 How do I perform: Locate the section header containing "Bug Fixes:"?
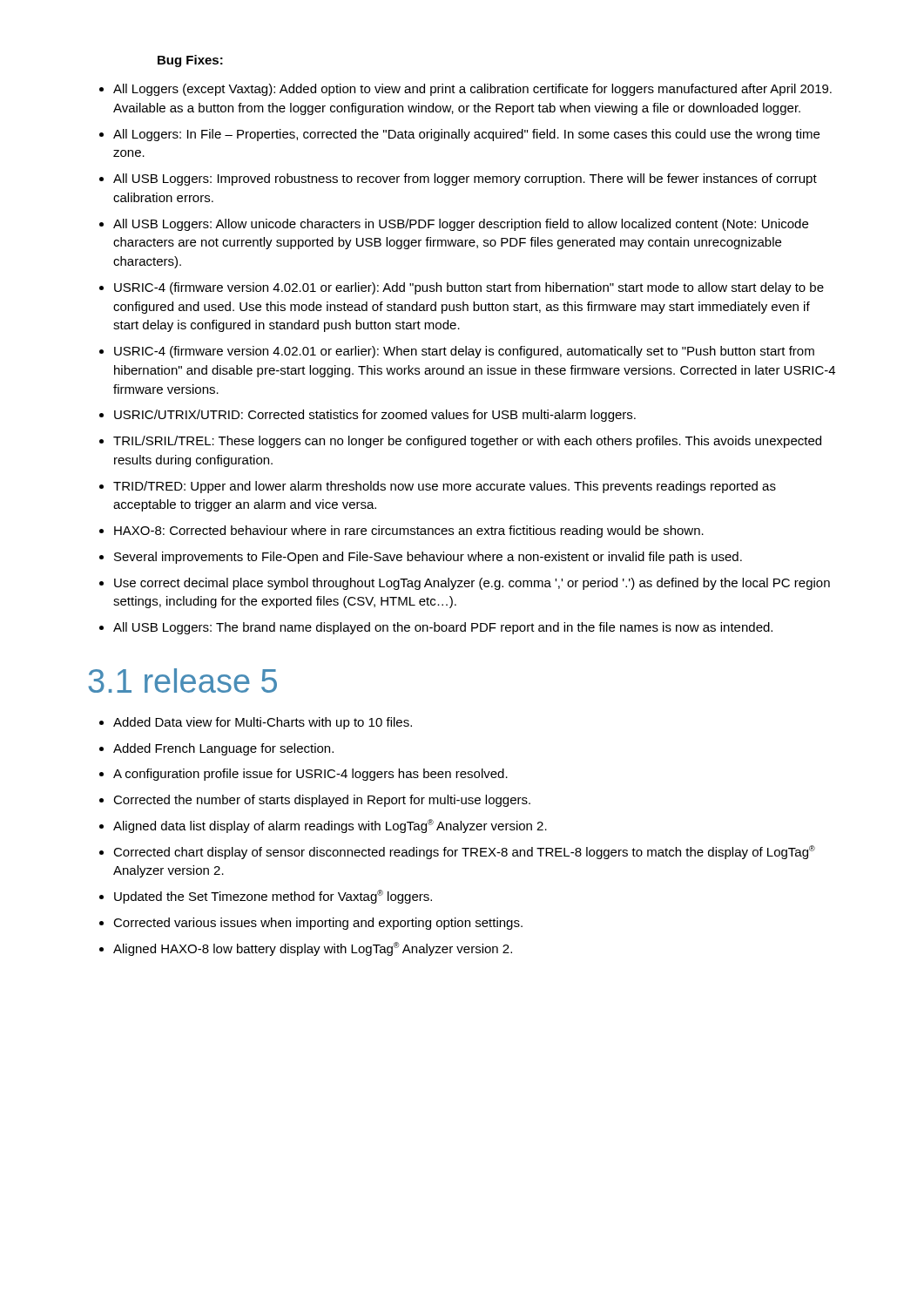tap(190, 60)
